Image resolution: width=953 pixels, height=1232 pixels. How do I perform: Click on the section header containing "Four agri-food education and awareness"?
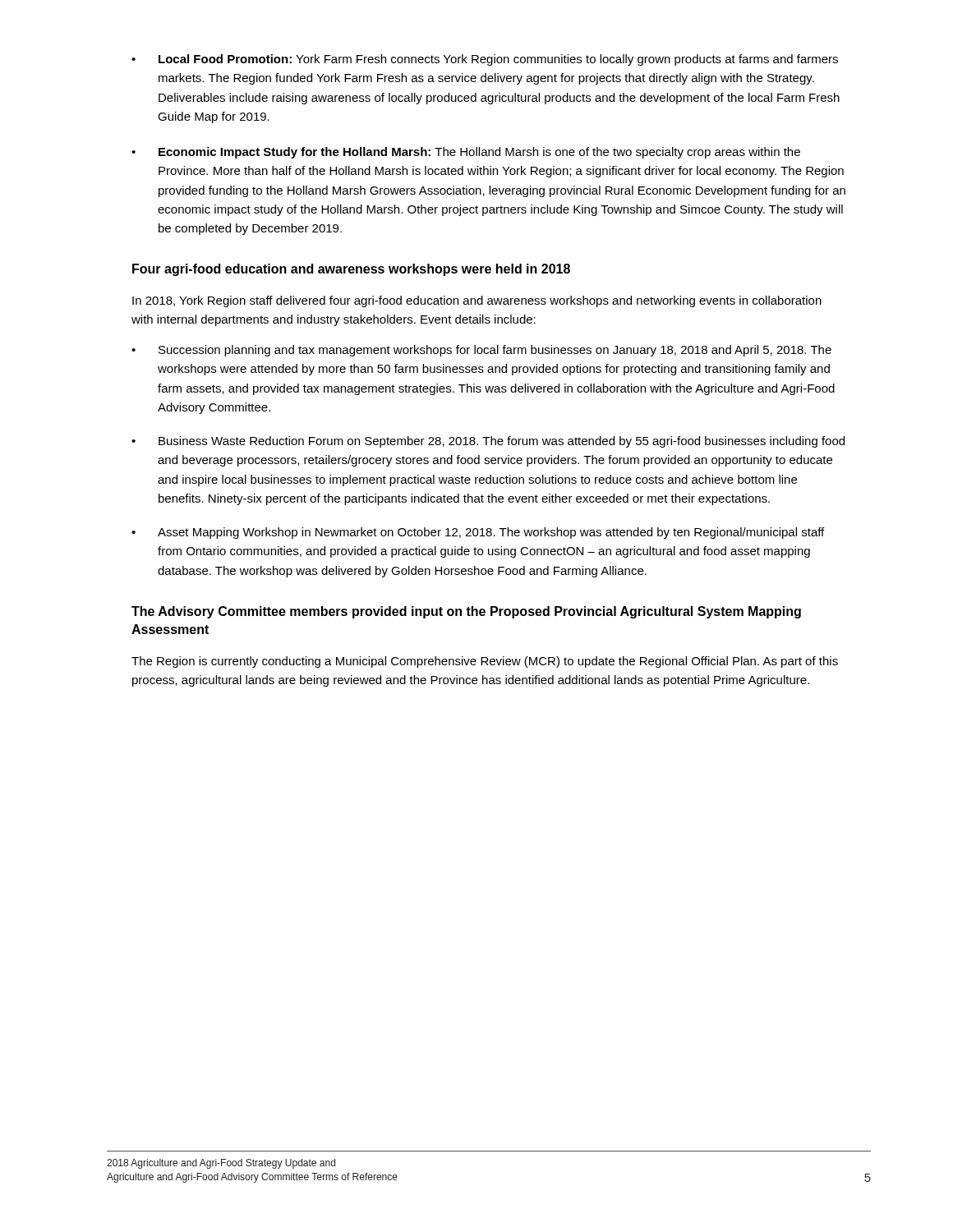[351, 269]
